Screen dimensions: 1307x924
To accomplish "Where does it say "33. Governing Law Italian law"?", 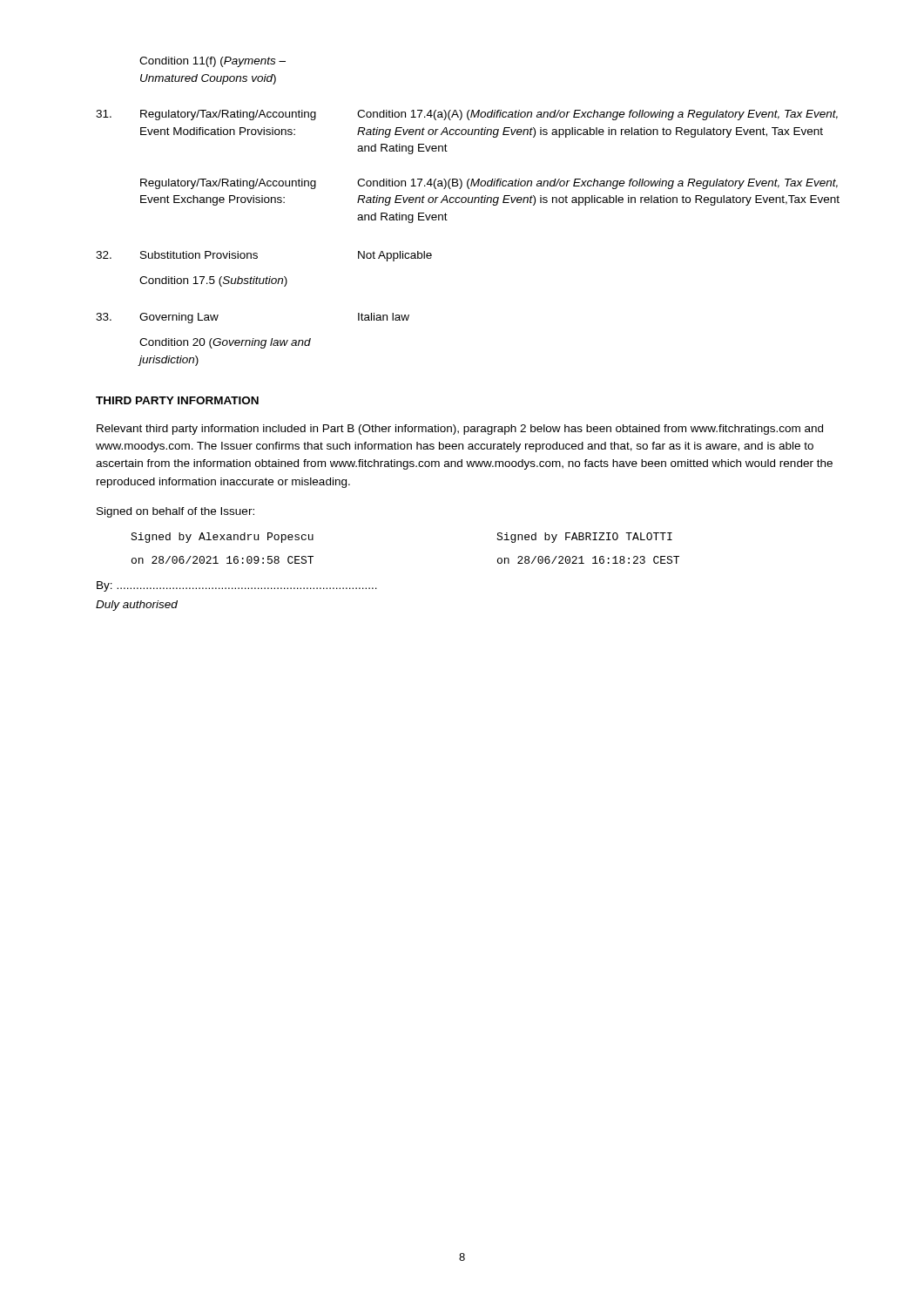I will pyautogui.click(x=179, y=318).
